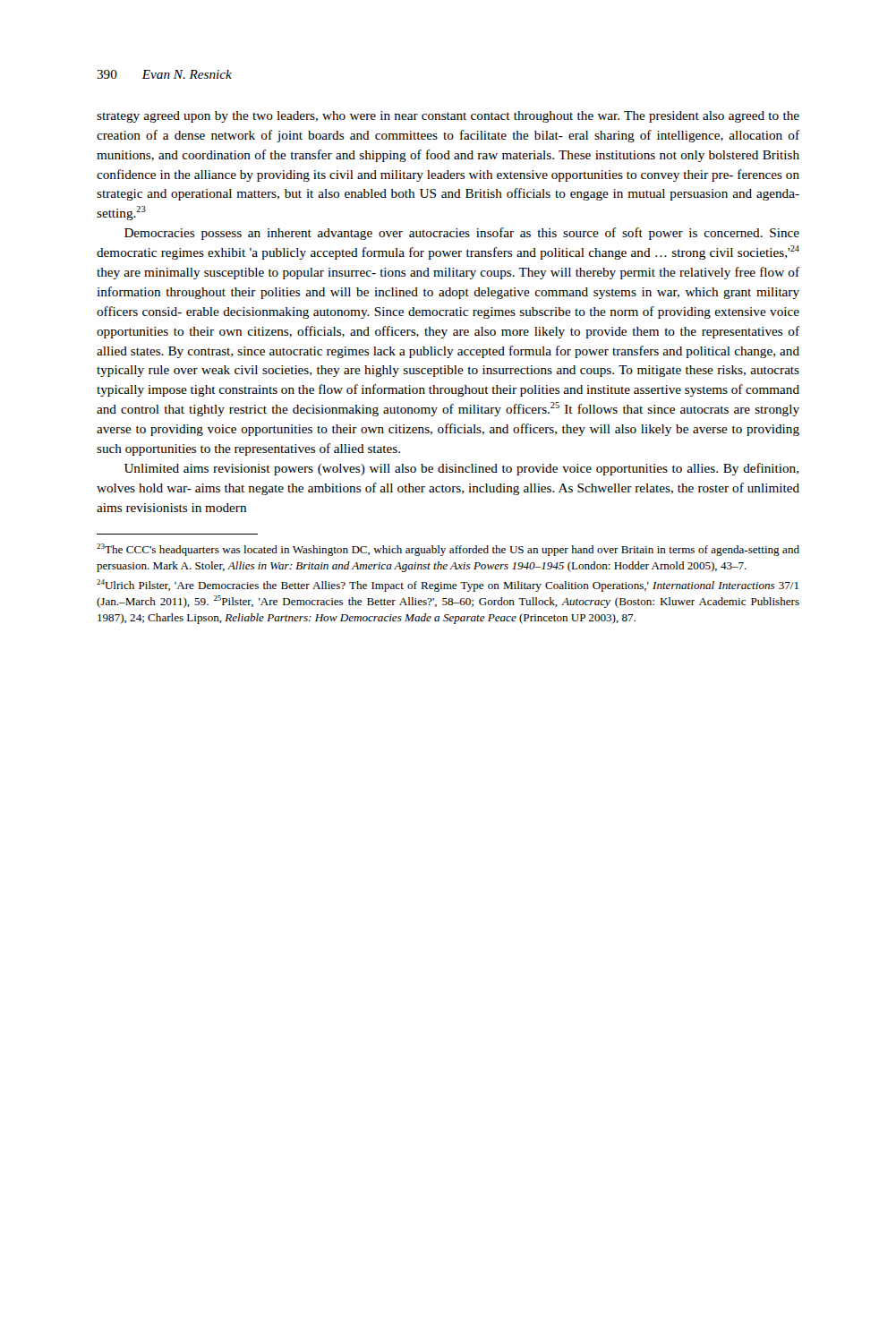Viewport: 896px width, 1343px height.
Task: Click on the element starting "strategy agreed upon by the"
Action: coord(448,164)
